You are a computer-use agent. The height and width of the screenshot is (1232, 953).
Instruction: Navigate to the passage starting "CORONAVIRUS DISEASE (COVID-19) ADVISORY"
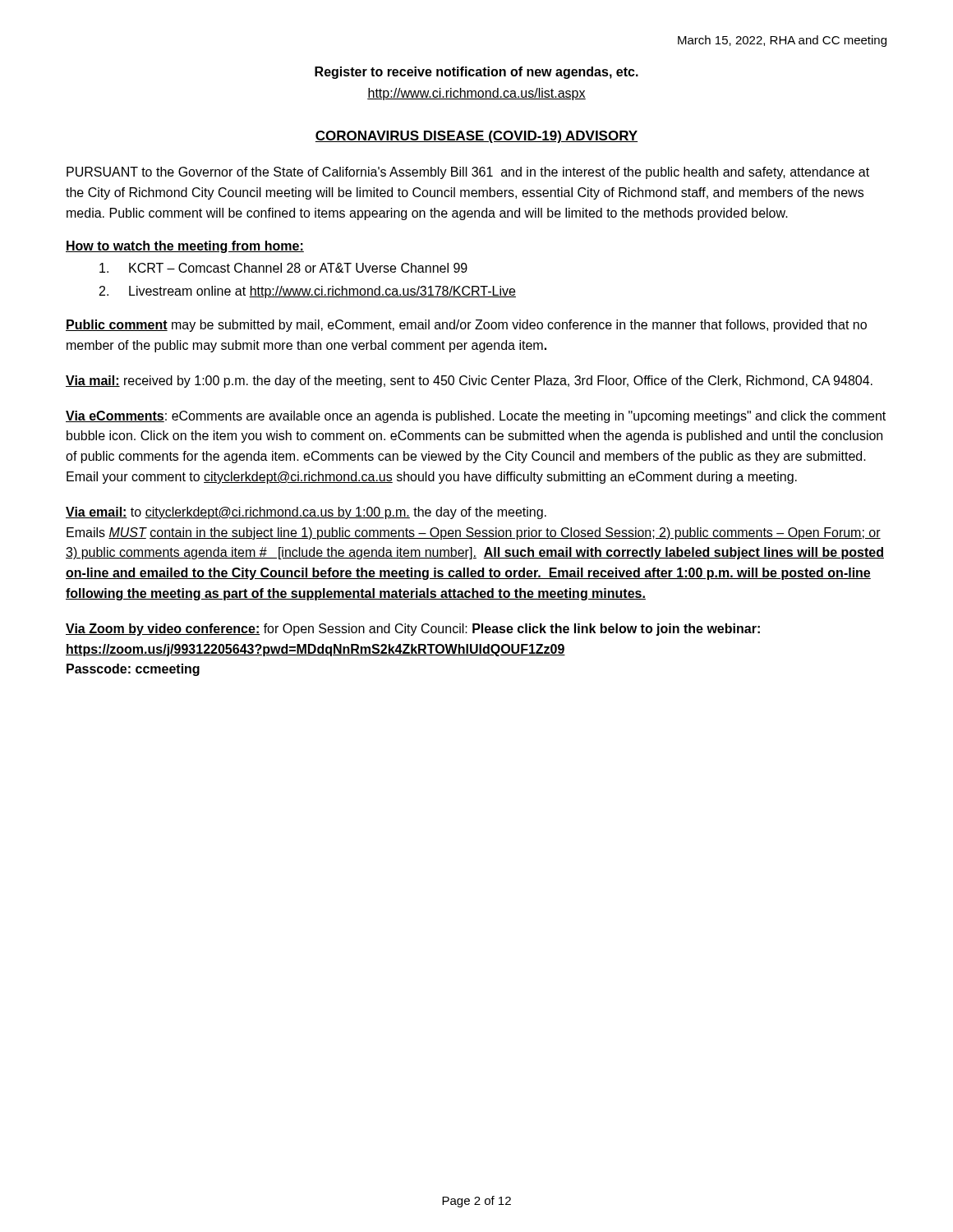pos(476,136)
